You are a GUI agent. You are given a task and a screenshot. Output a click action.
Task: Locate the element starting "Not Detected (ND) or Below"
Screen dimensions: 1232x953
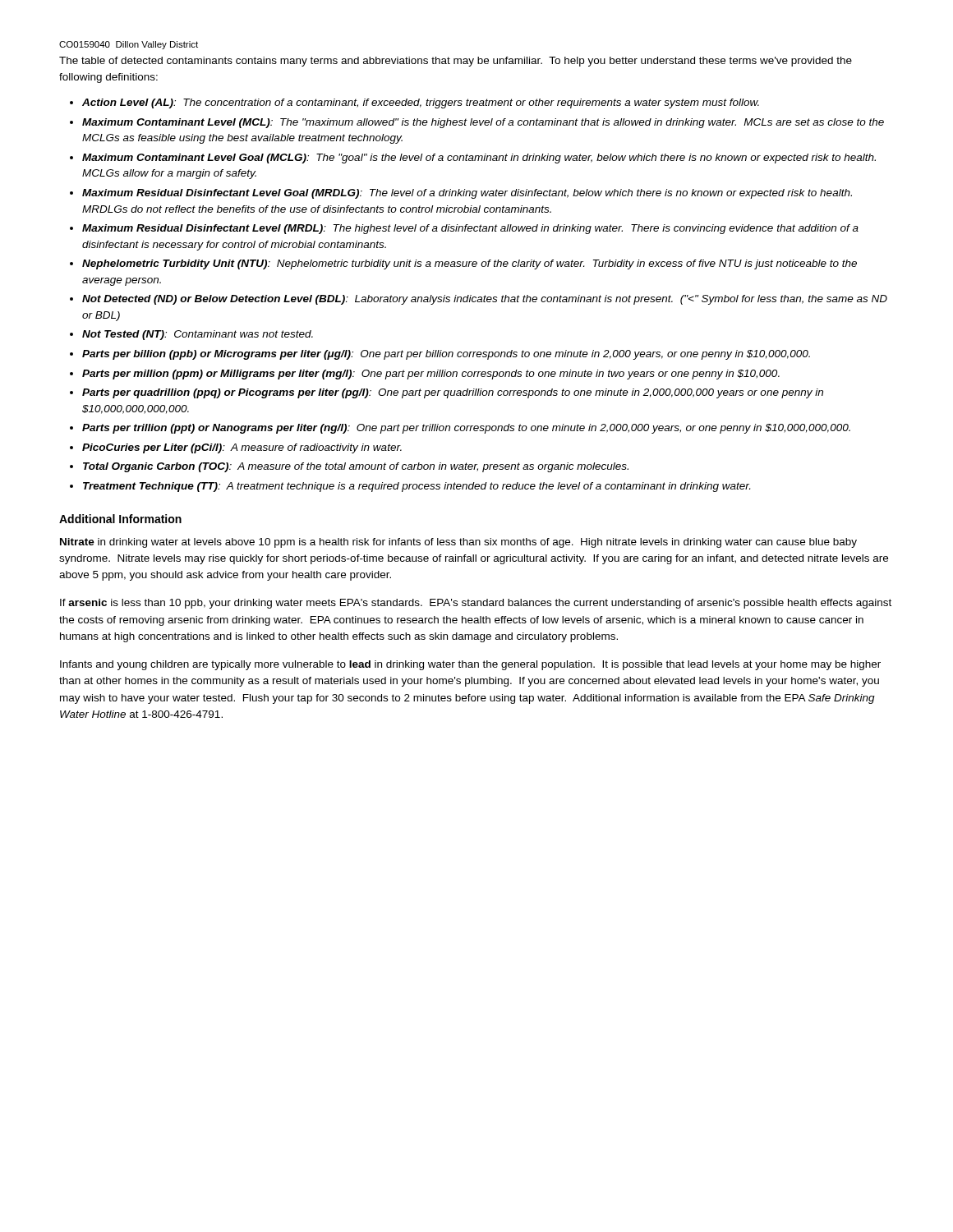[x=485, y=307]
